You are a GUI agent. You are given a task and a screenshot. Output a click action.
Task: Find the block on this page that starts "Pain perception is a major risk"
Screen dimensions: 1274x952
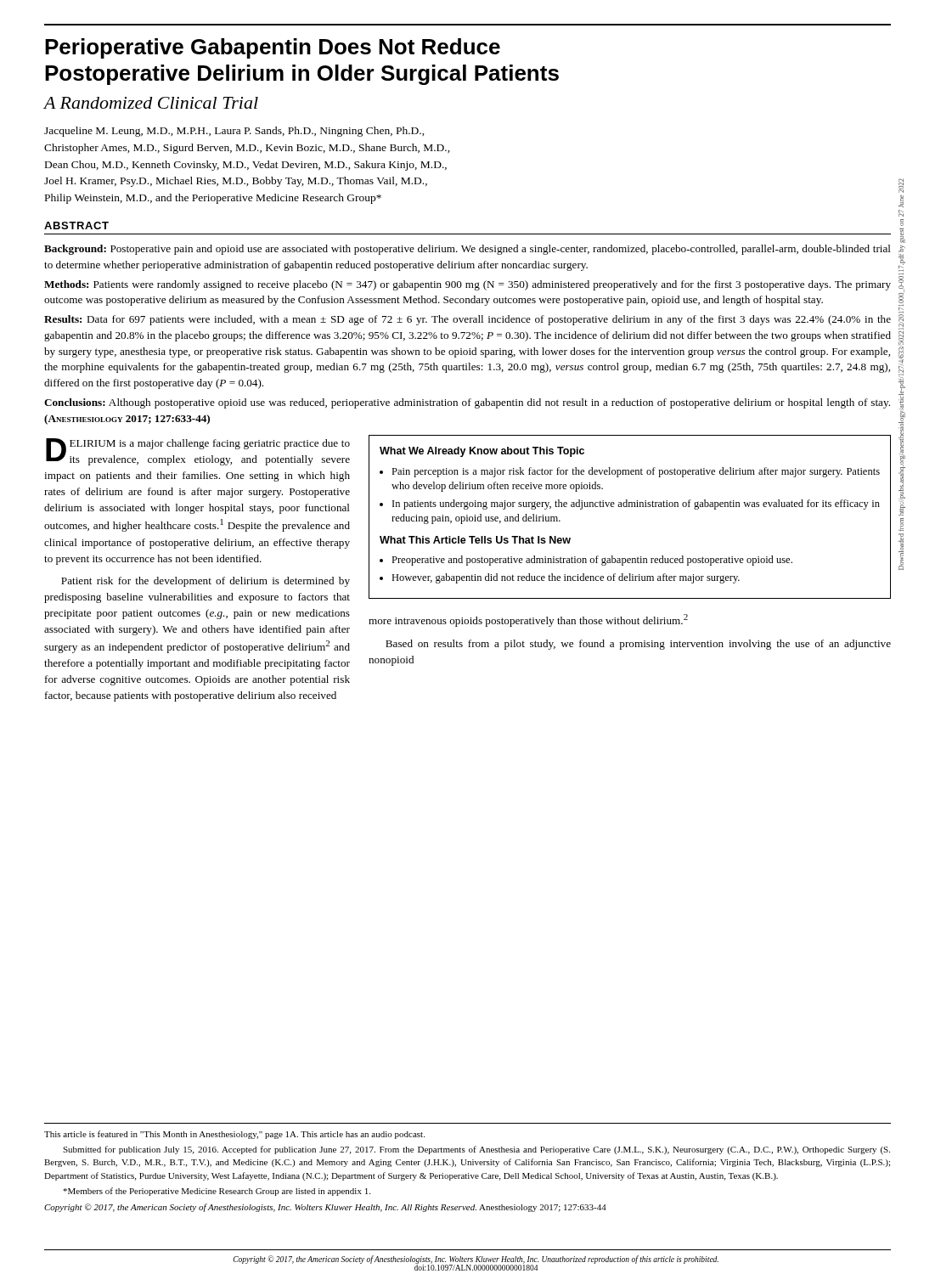636,478
